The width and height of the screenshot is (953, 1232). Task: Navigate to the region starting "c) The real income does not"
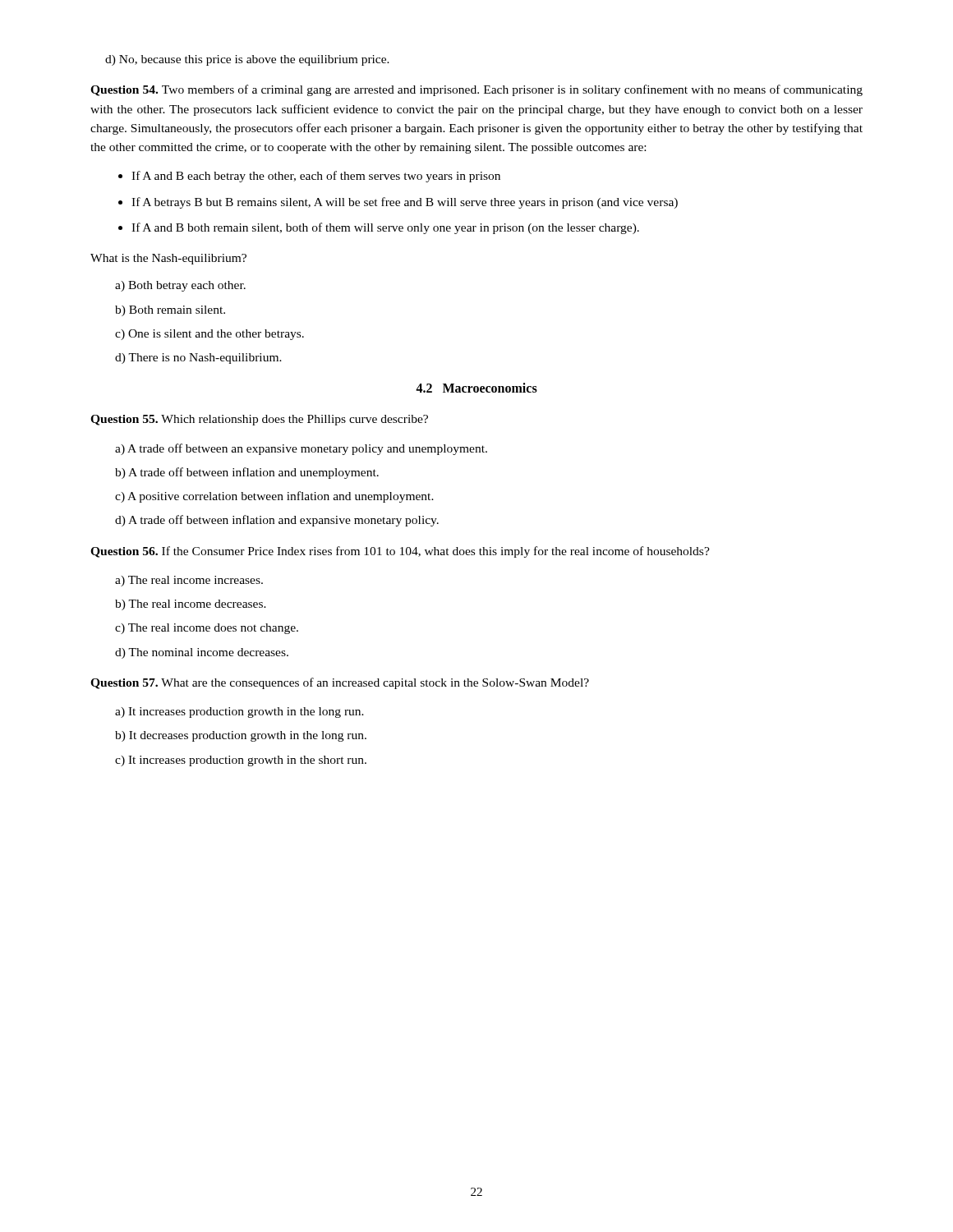click(x=207, y=627)
